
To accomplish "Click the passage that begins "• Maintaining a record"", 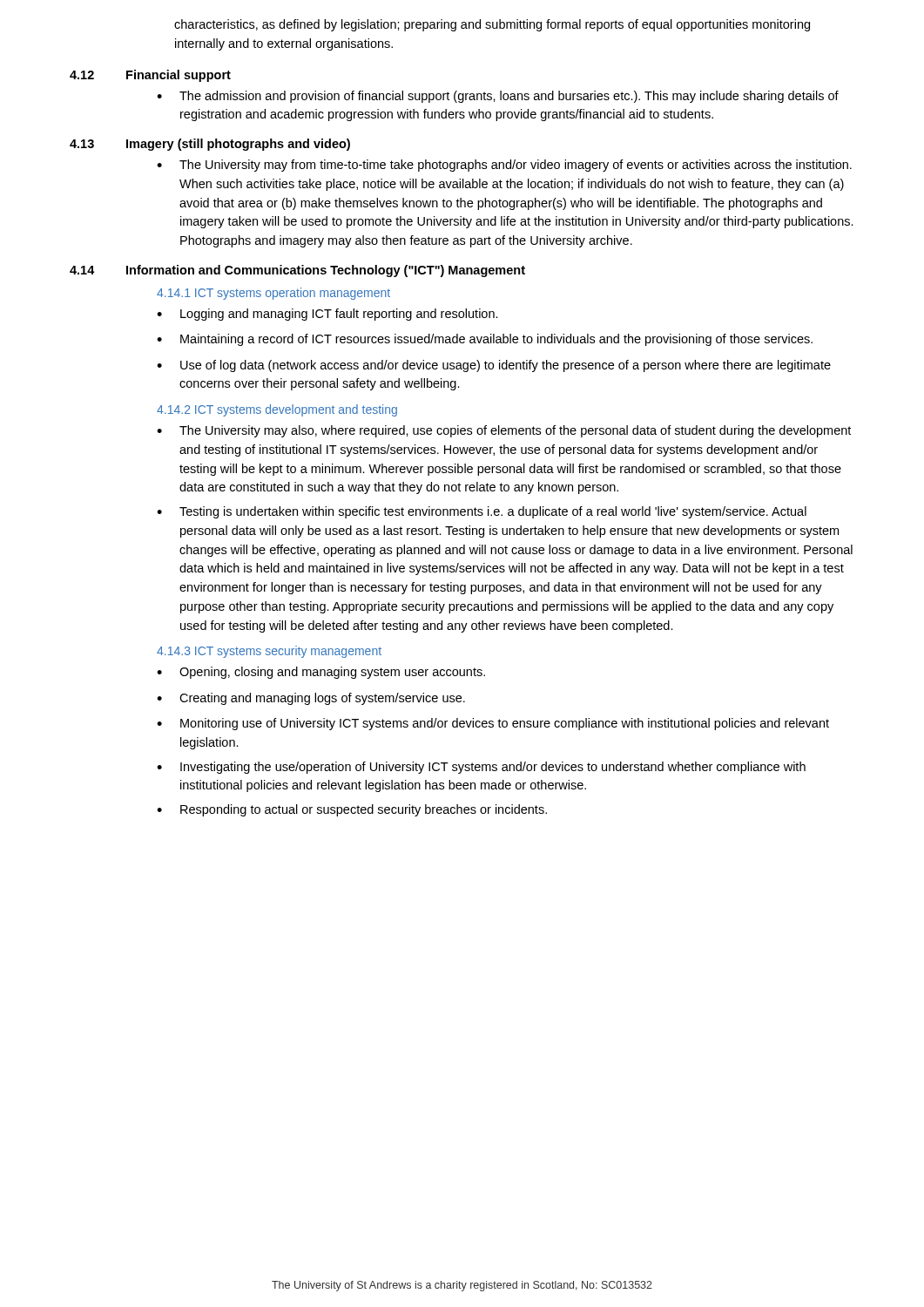I will (x=506, y=341).
